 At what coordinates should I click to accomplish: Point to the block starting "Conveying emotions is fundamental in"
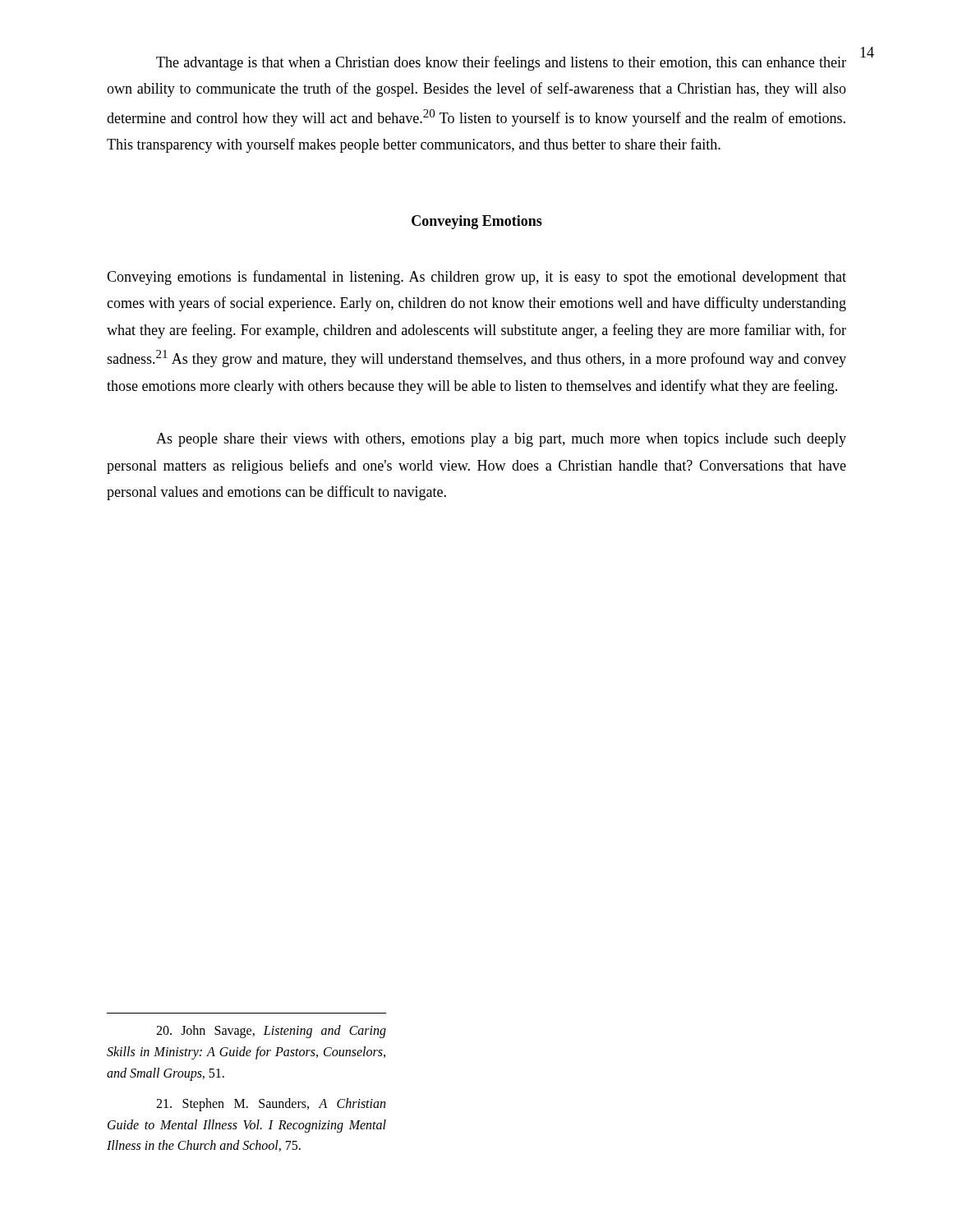(x=476, y=331)
